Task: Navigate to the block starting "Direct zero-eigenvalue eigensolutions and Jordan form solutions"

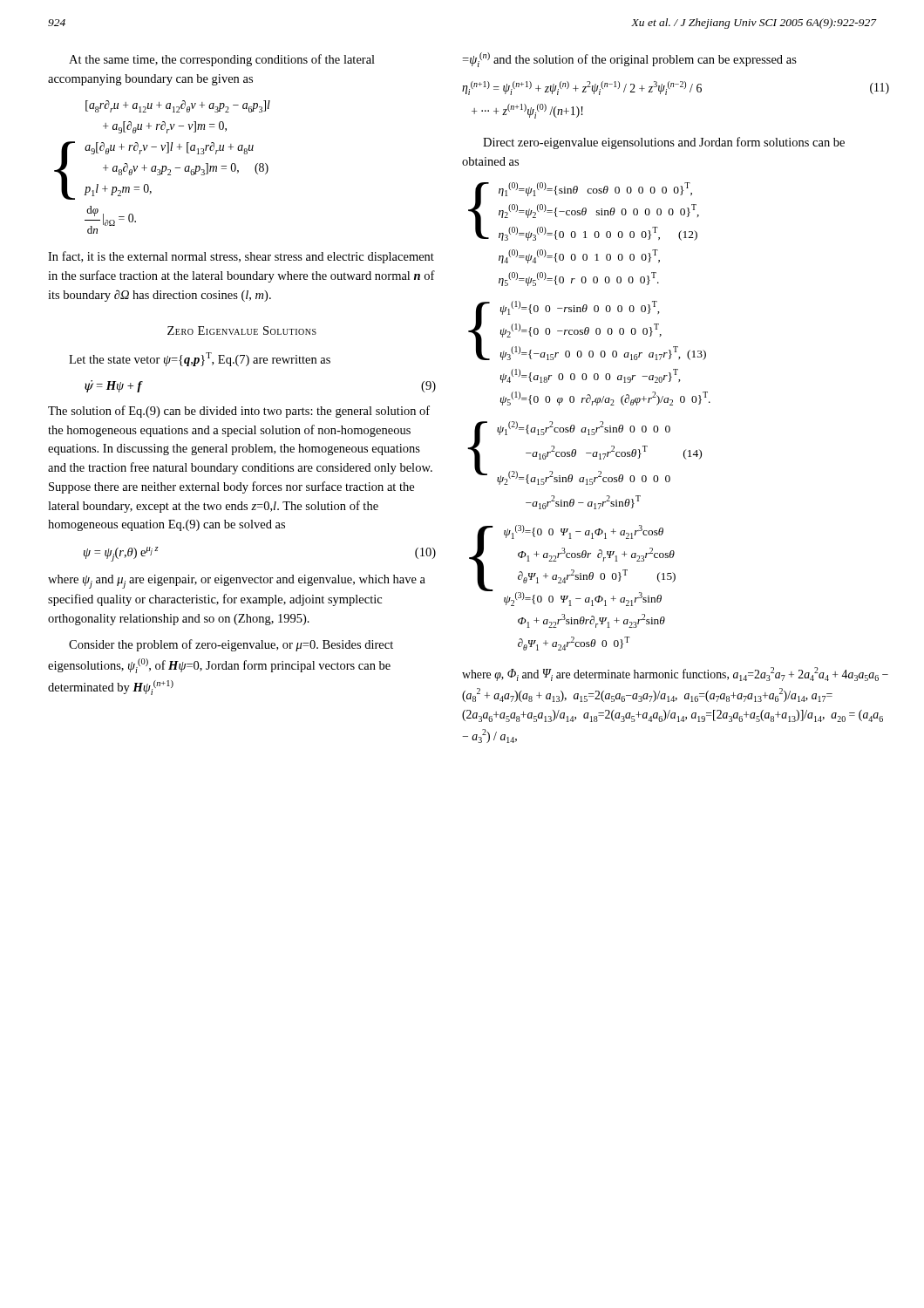Action: [676, 153]
